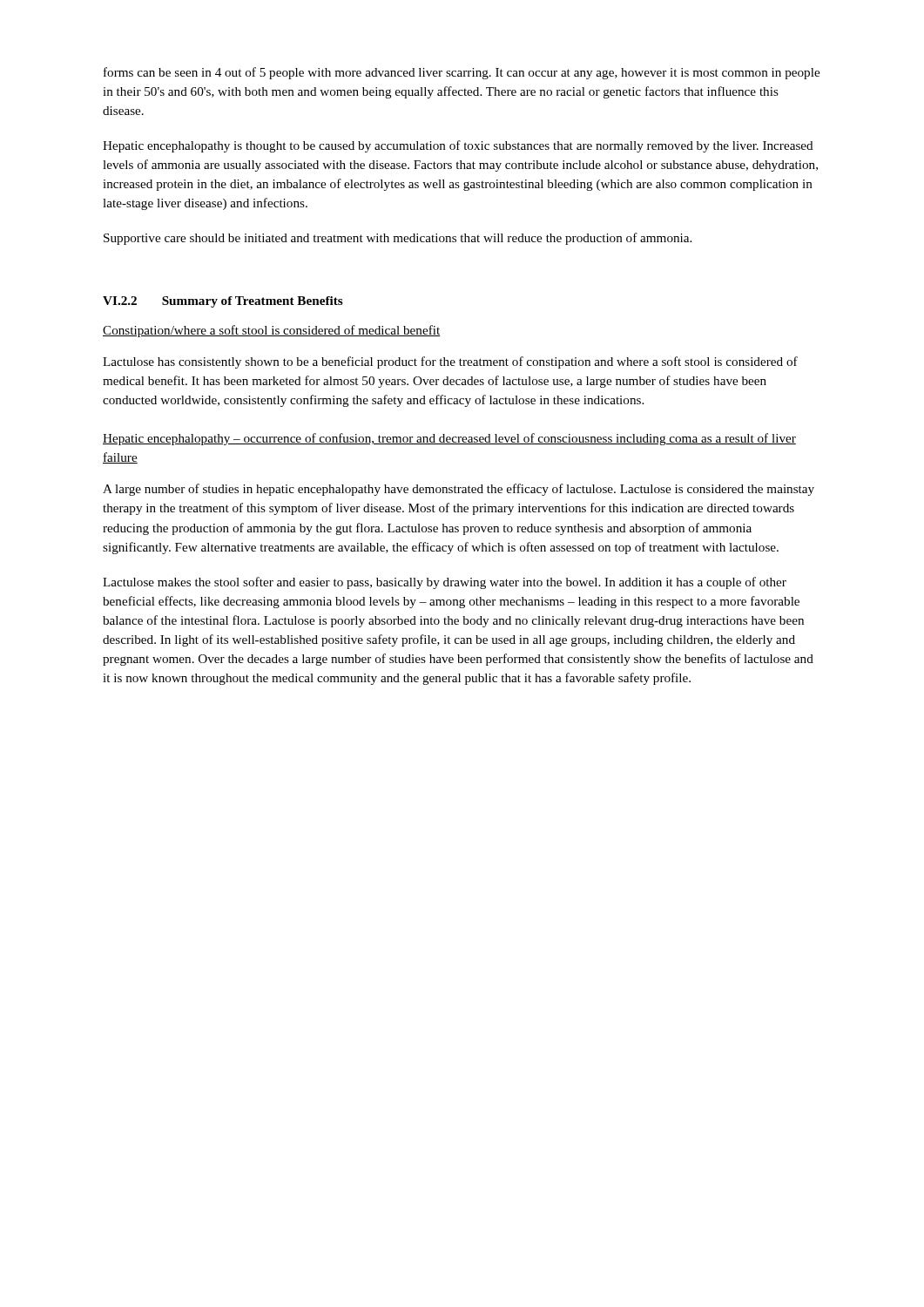Point to the block beginning "A large number of studies in hepatic encephalopathy"
924x1307 pixels.
click(x=459, y=518)
